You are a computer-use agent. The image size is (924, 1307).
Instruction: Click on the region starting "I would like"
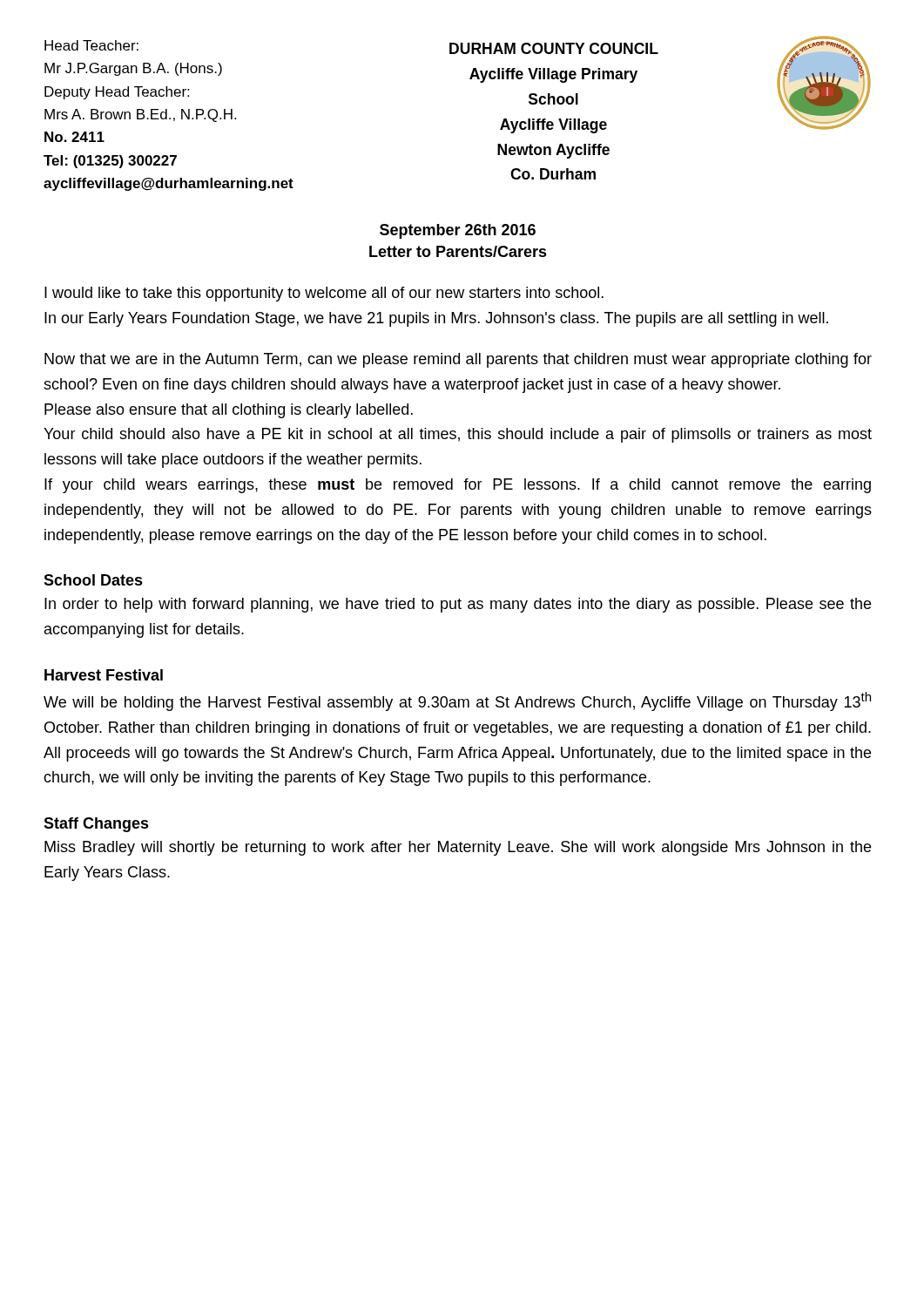[x=437, y=306]
